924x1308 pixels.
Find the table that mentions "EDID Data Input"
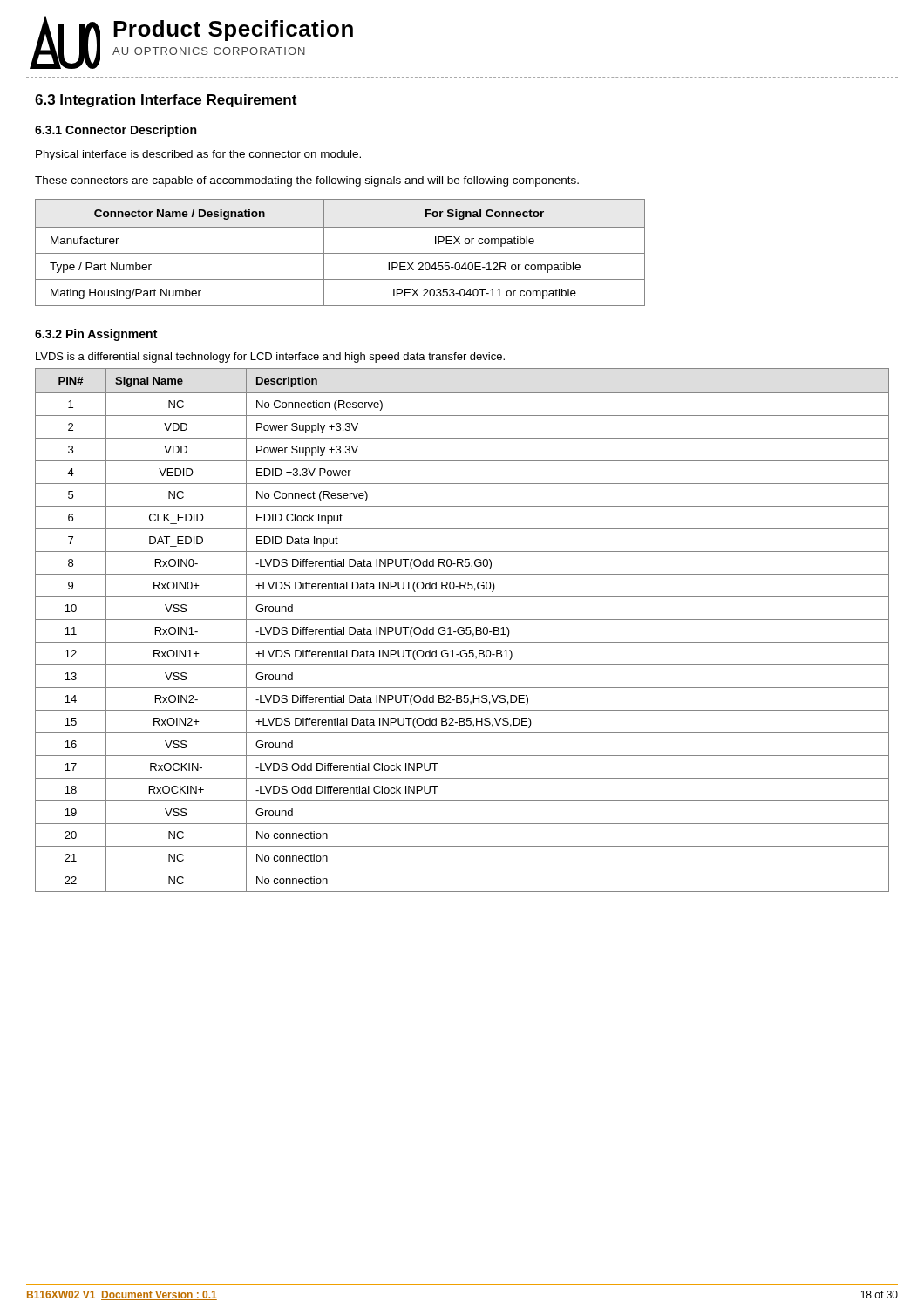point(462,630)
